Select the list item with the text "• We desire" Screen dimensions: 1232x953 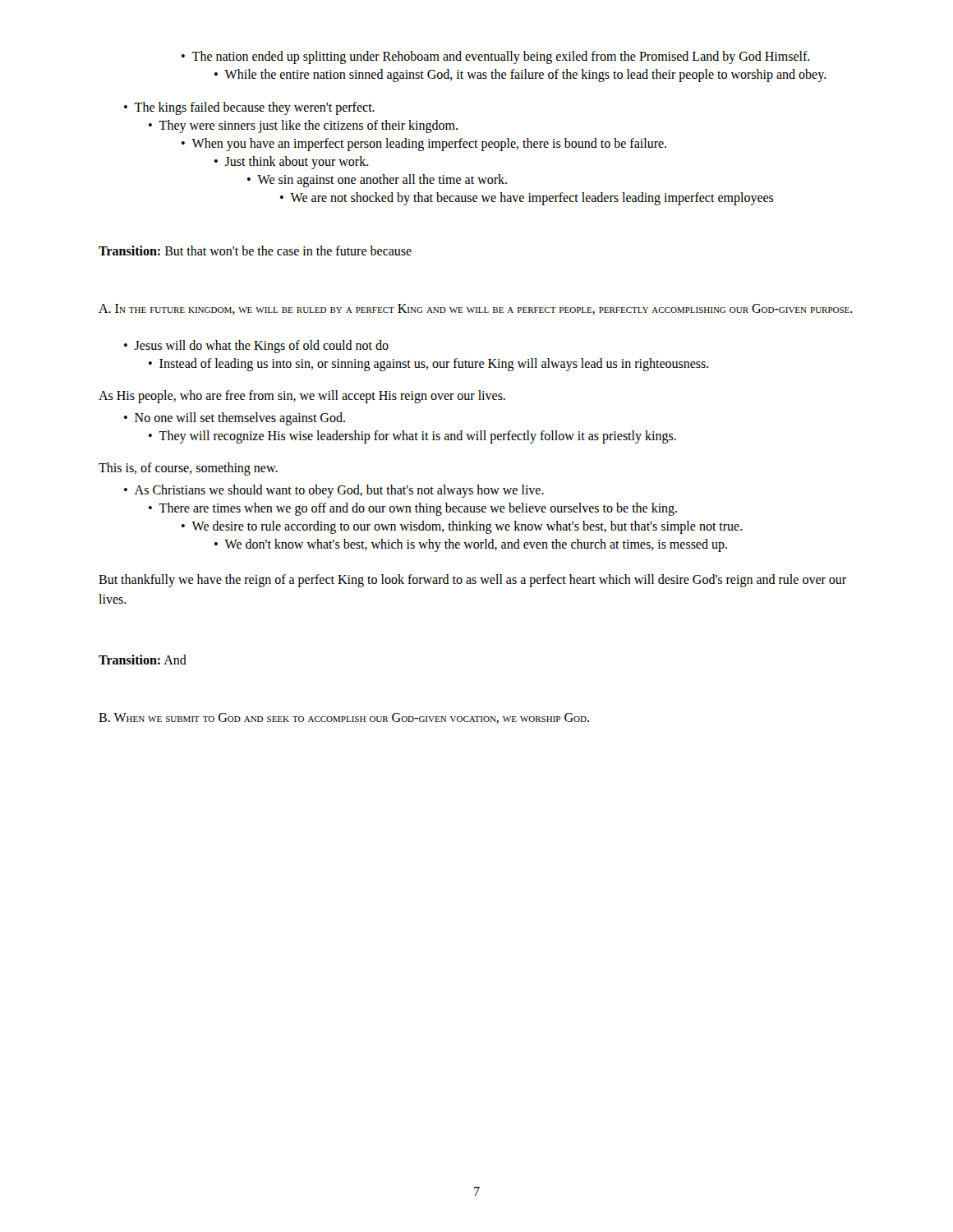[x=462, y=526]
